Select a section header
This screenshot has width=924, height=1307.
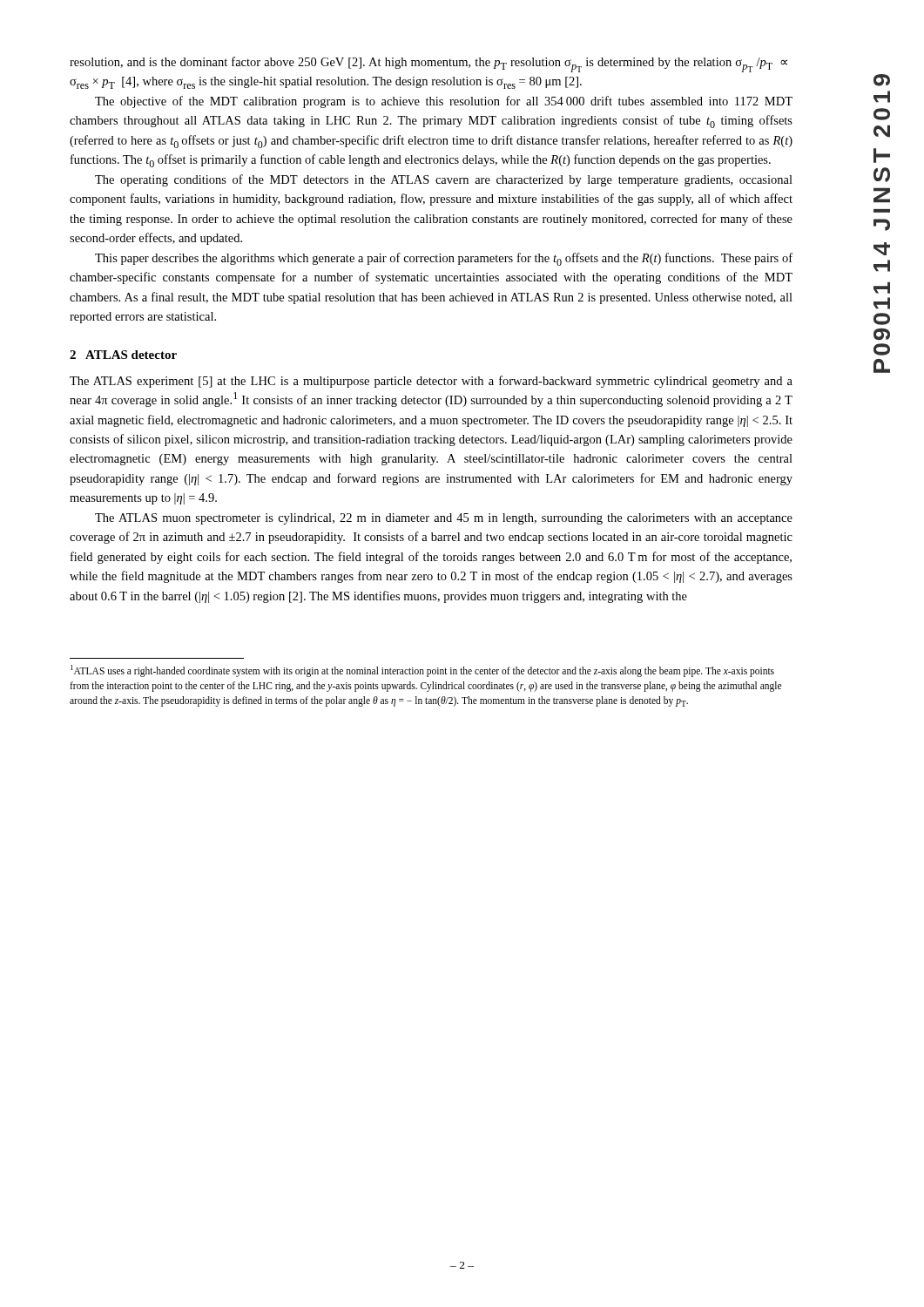(x=123, y=354)
